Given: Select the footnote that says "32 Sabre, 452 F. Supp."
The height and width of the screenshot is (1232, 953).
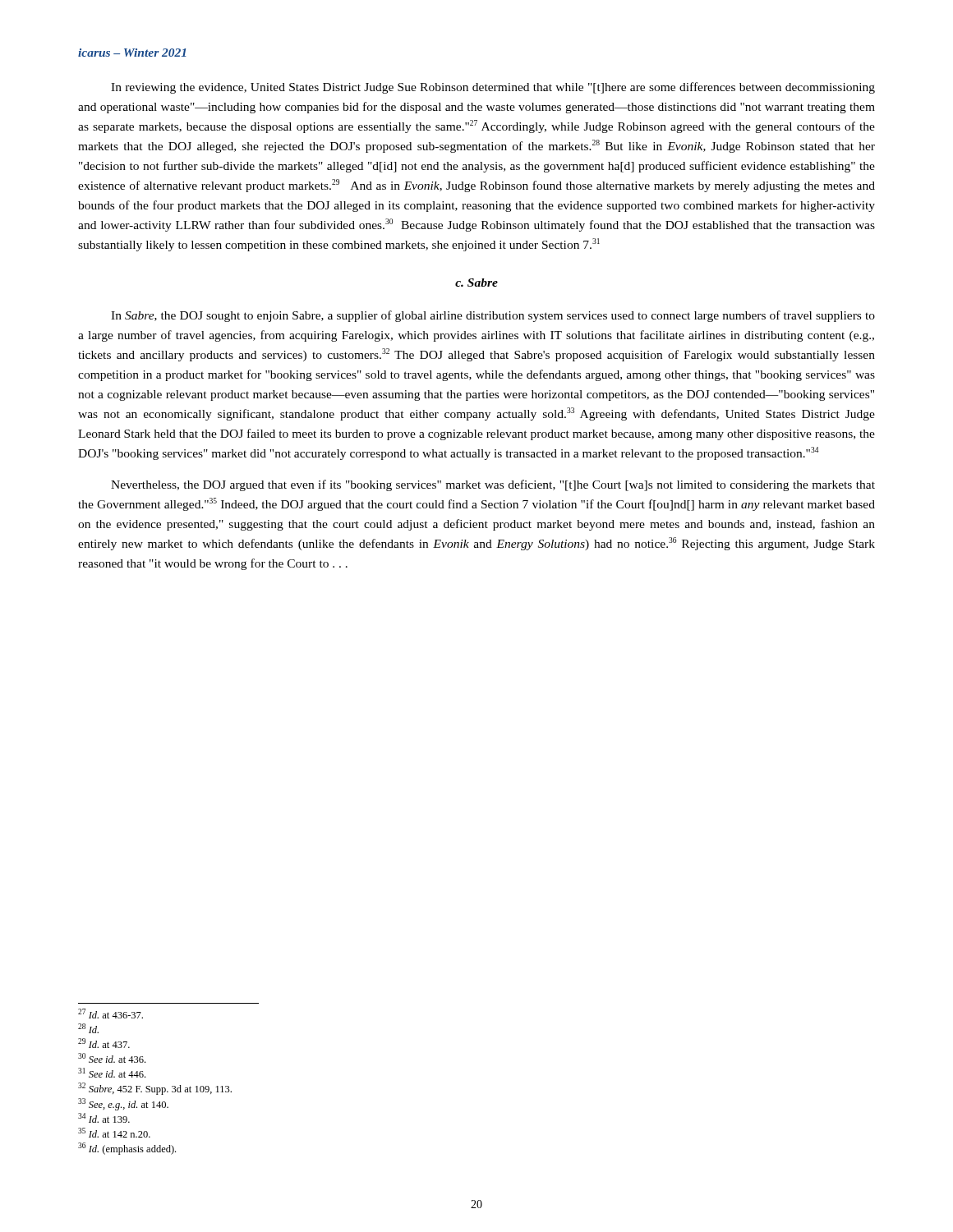Looking at the screenshot, I should click(155, 1089).
